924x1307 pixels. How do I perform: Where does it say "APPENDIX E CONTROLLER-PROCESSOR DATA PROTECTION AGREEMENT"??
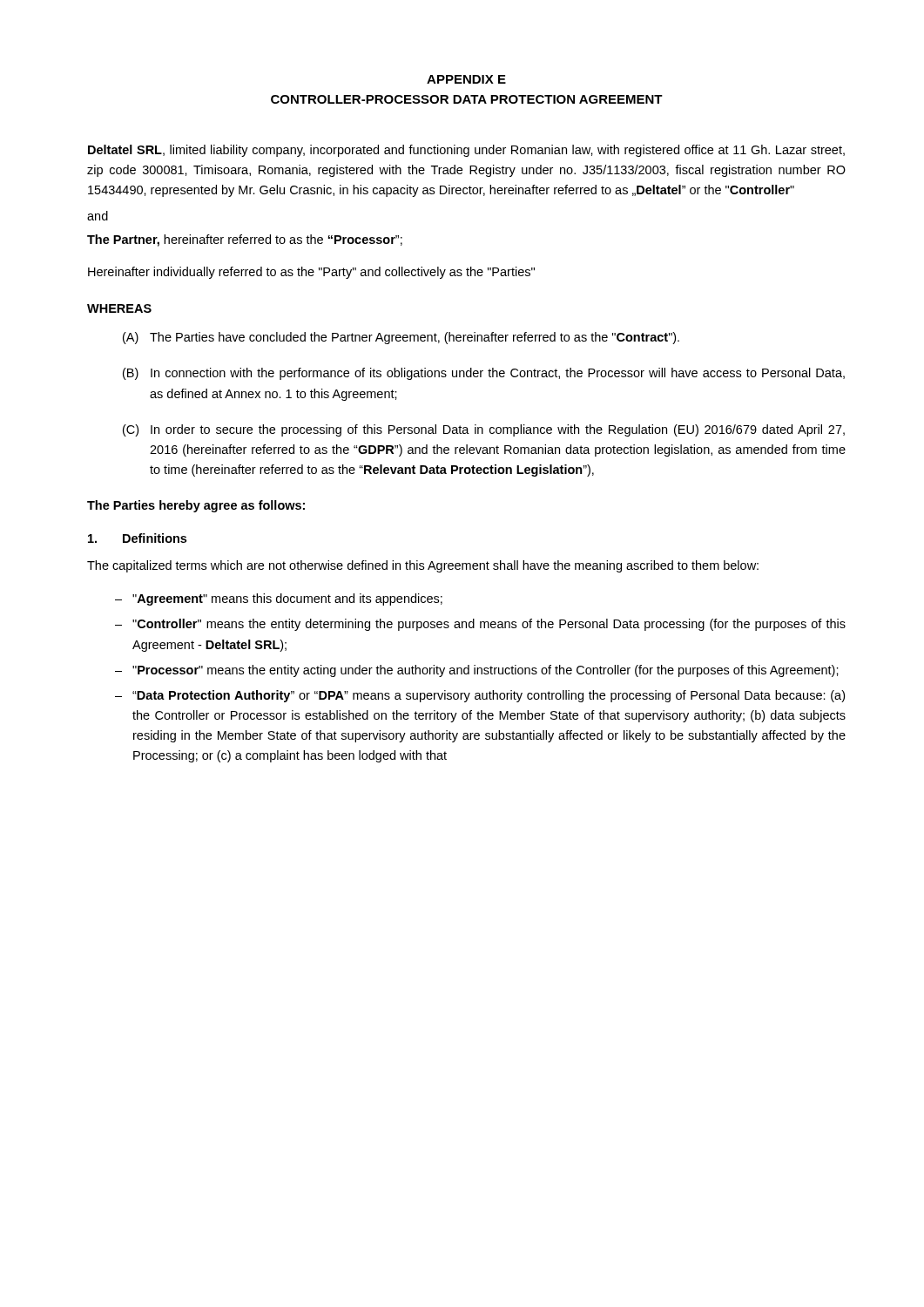(466, 89)
